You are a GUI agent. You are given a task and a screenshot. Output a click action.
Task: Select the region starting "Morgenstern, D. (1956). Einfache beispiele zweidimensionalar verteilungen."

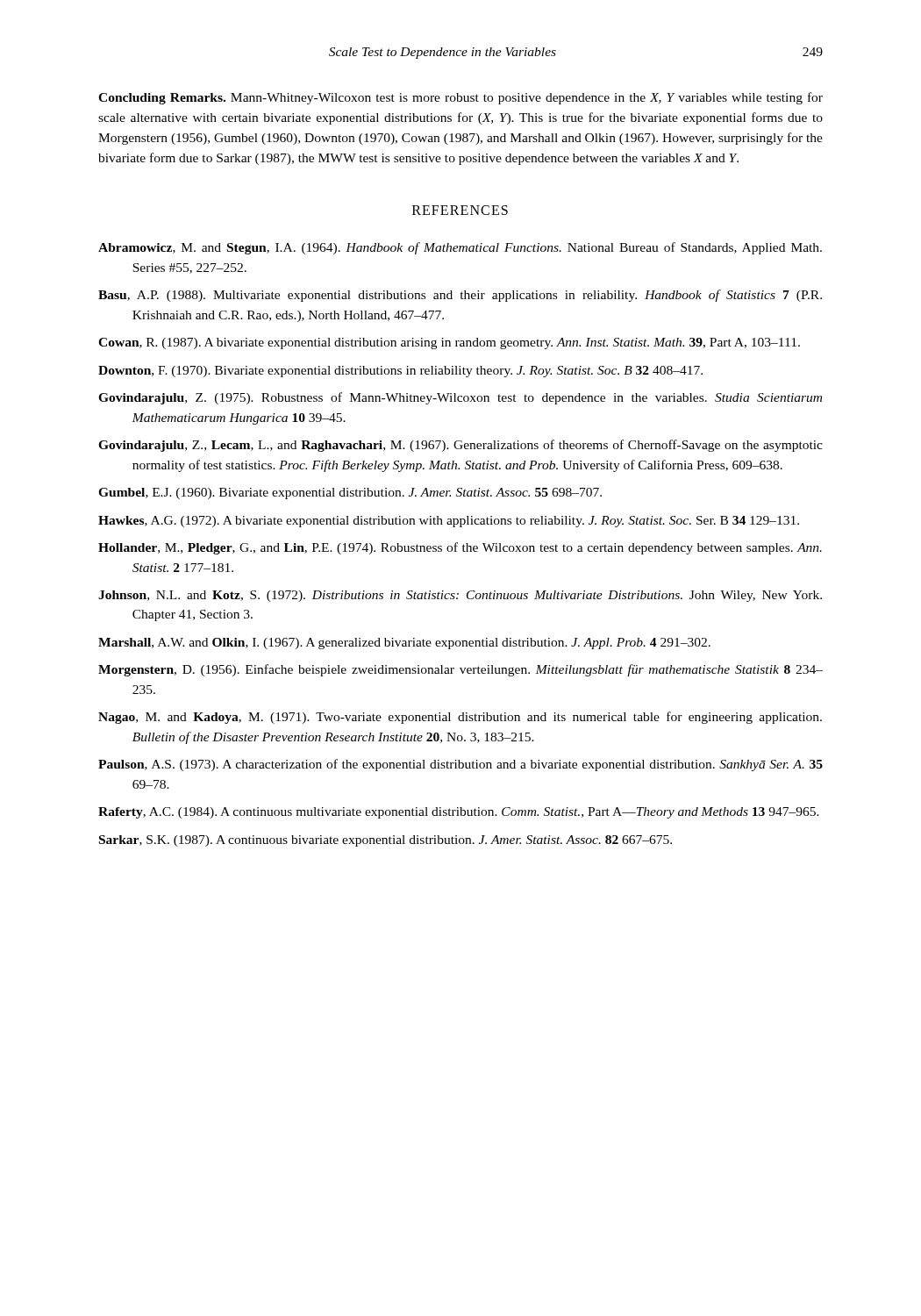(x=460, y=679)
